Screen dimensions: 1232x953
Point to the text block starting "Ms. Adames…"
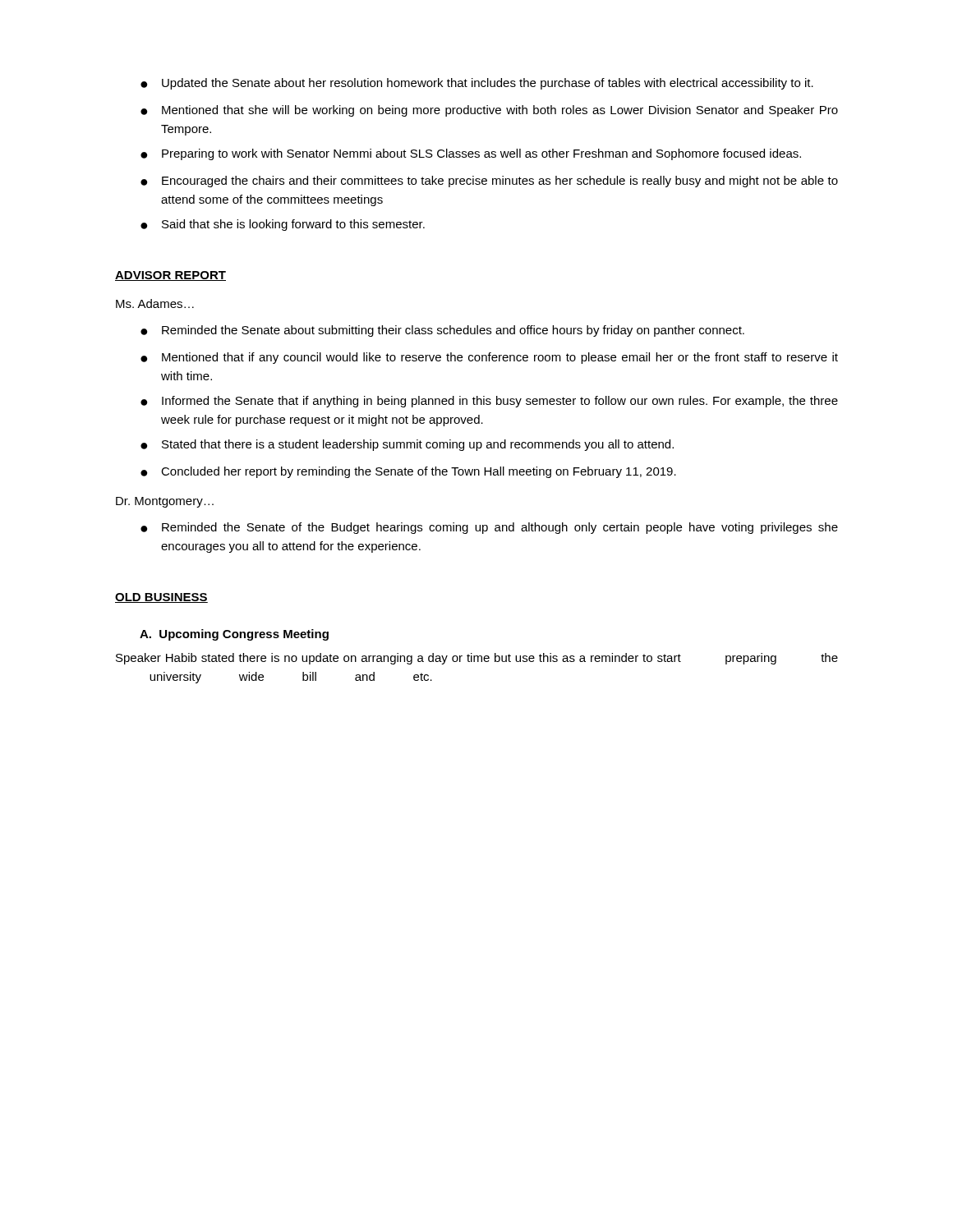(155, 303)
